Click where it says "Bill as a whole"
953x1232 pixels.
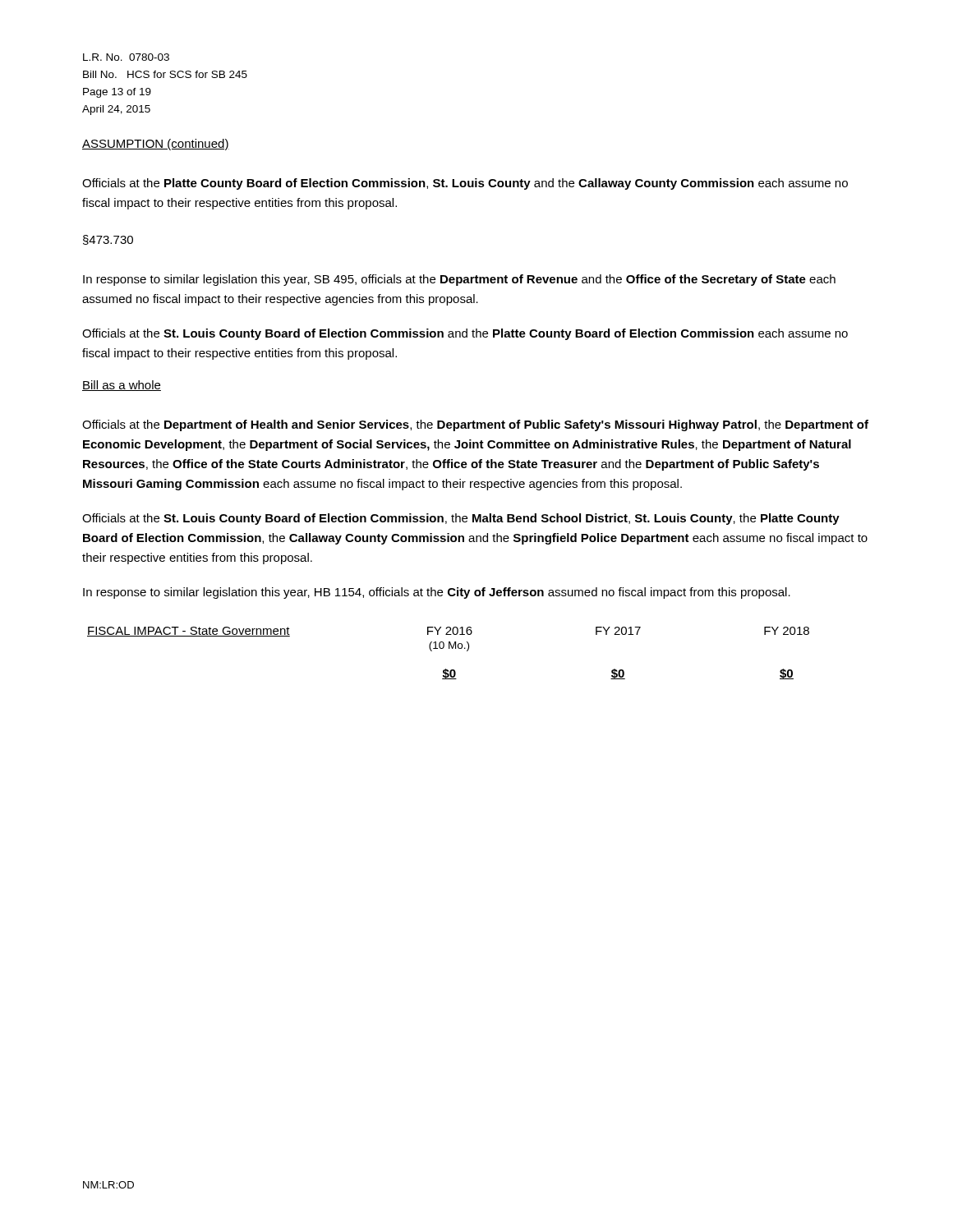coord(122,385)
